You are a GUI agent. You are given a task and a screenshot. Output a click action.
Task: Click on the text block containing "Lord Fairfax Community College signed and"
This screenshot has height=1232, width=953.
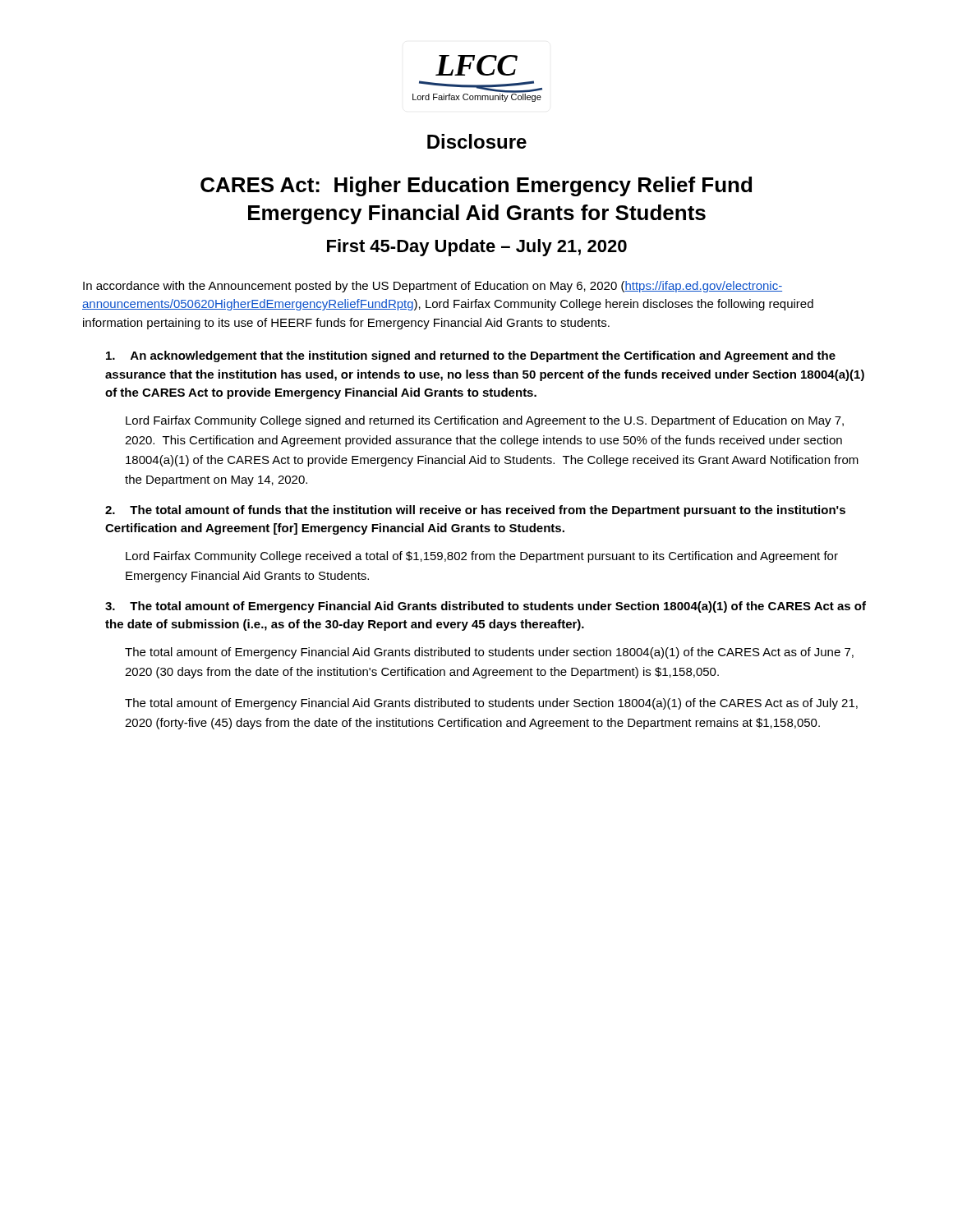[x=492, y=449]
